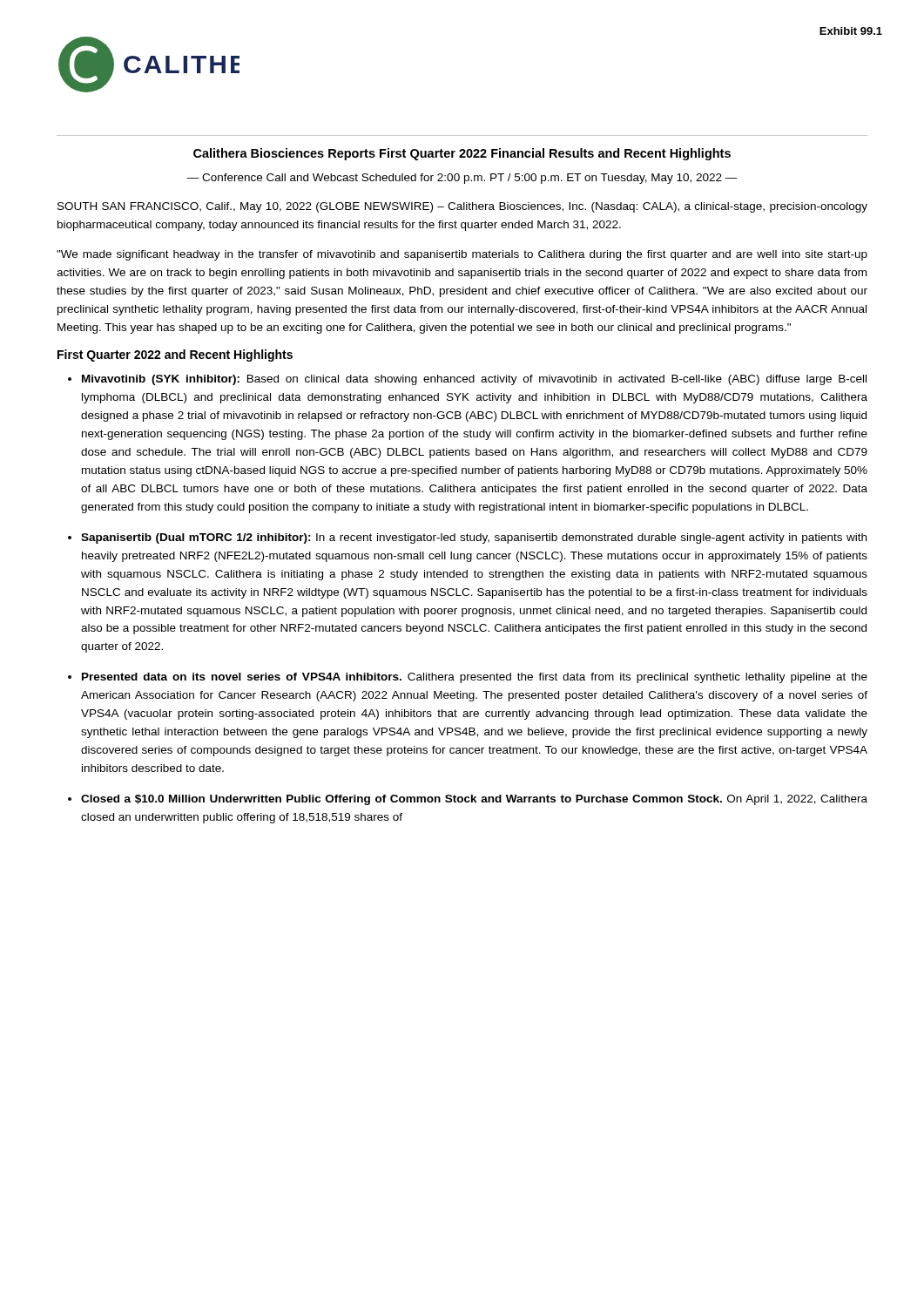Find the region starting "Sapanisertib (Dual mTORC 1/2 inhibitor):"
The height and width of the screenshot is (1307, 924).
[474, 592]
